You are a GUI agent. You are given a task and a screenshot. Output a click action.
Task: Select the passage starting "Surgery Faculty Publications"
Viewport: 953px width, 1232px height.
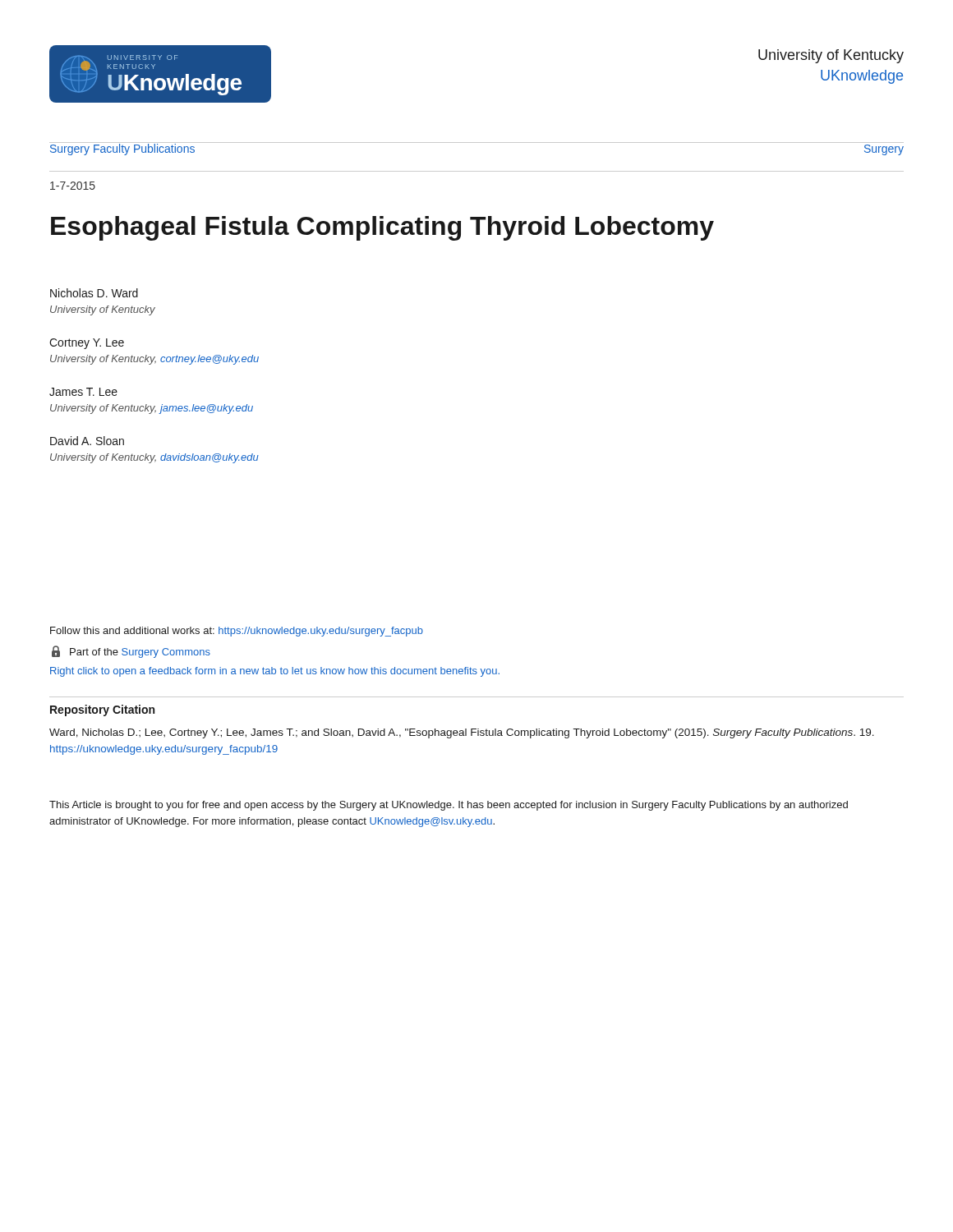[x=122, y=149]
